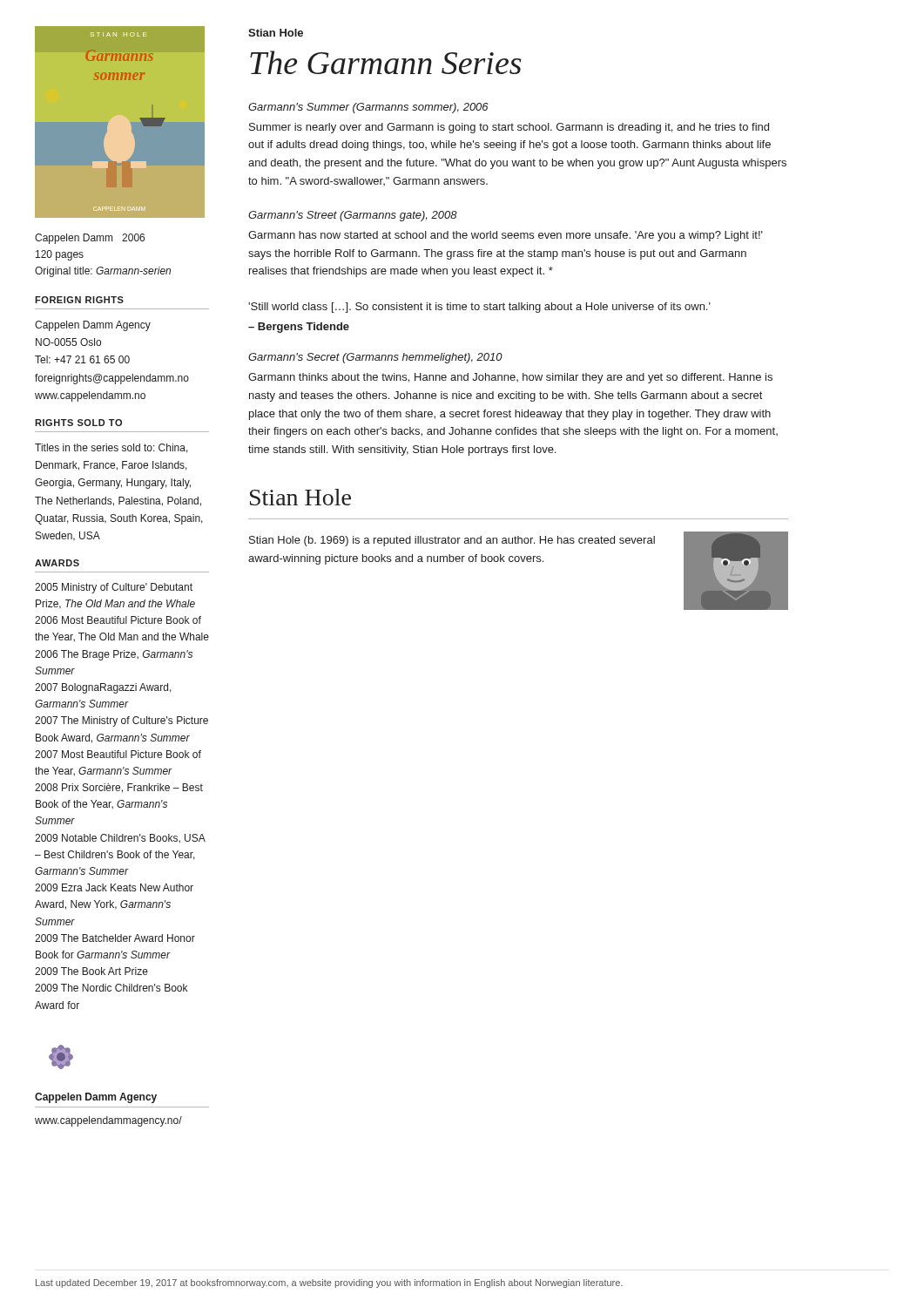Click on the text block with the text "Garmann's Secret (Garmanns hemmelighet), 2010 Garmann thinks about"
Image resolution: width=924 pixels, height=1307 pixels.
tap(518, 405)
